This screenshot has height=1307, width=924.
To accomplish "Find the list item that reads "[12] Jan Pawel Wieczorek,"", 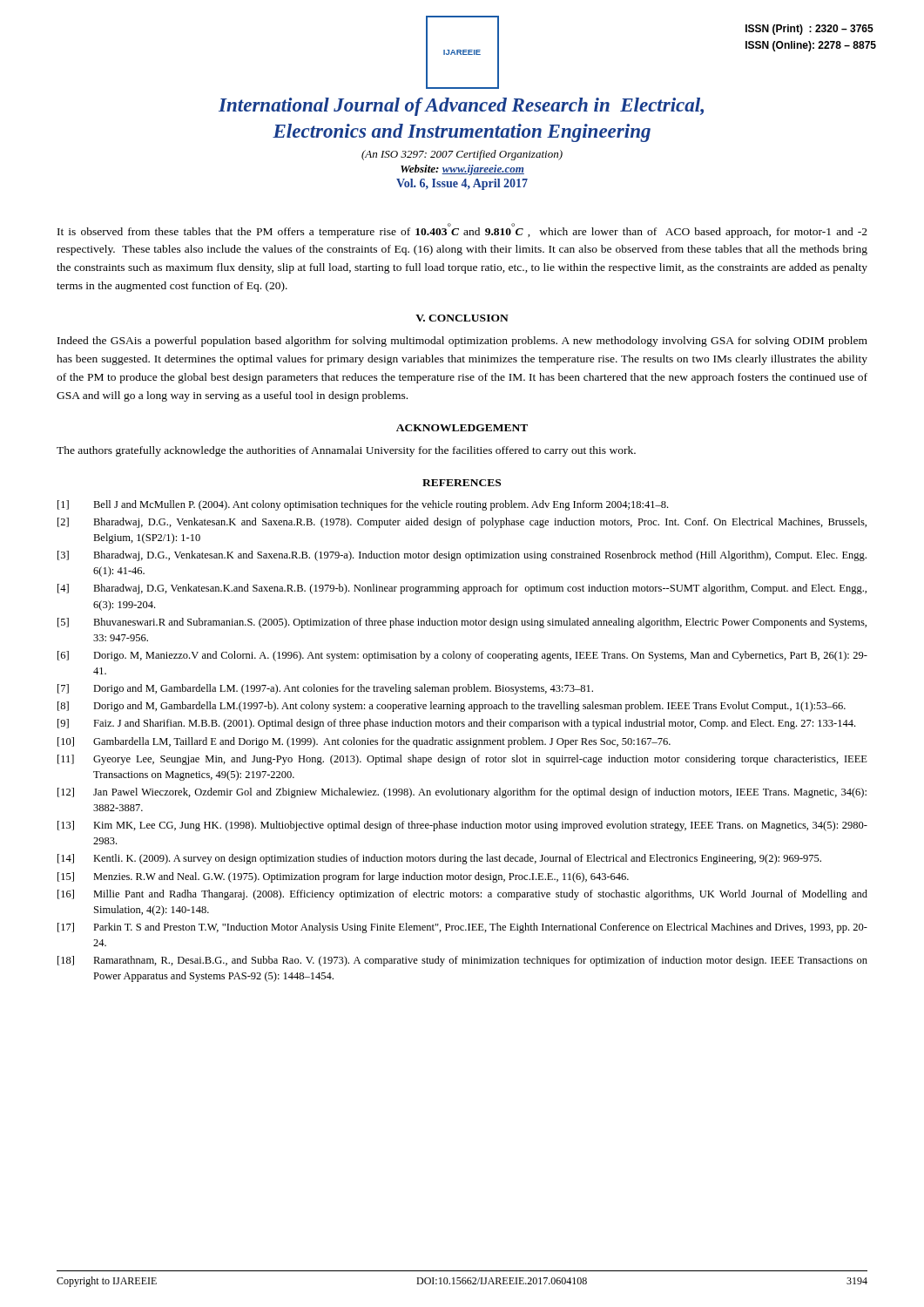I will (x=462, y=800).
